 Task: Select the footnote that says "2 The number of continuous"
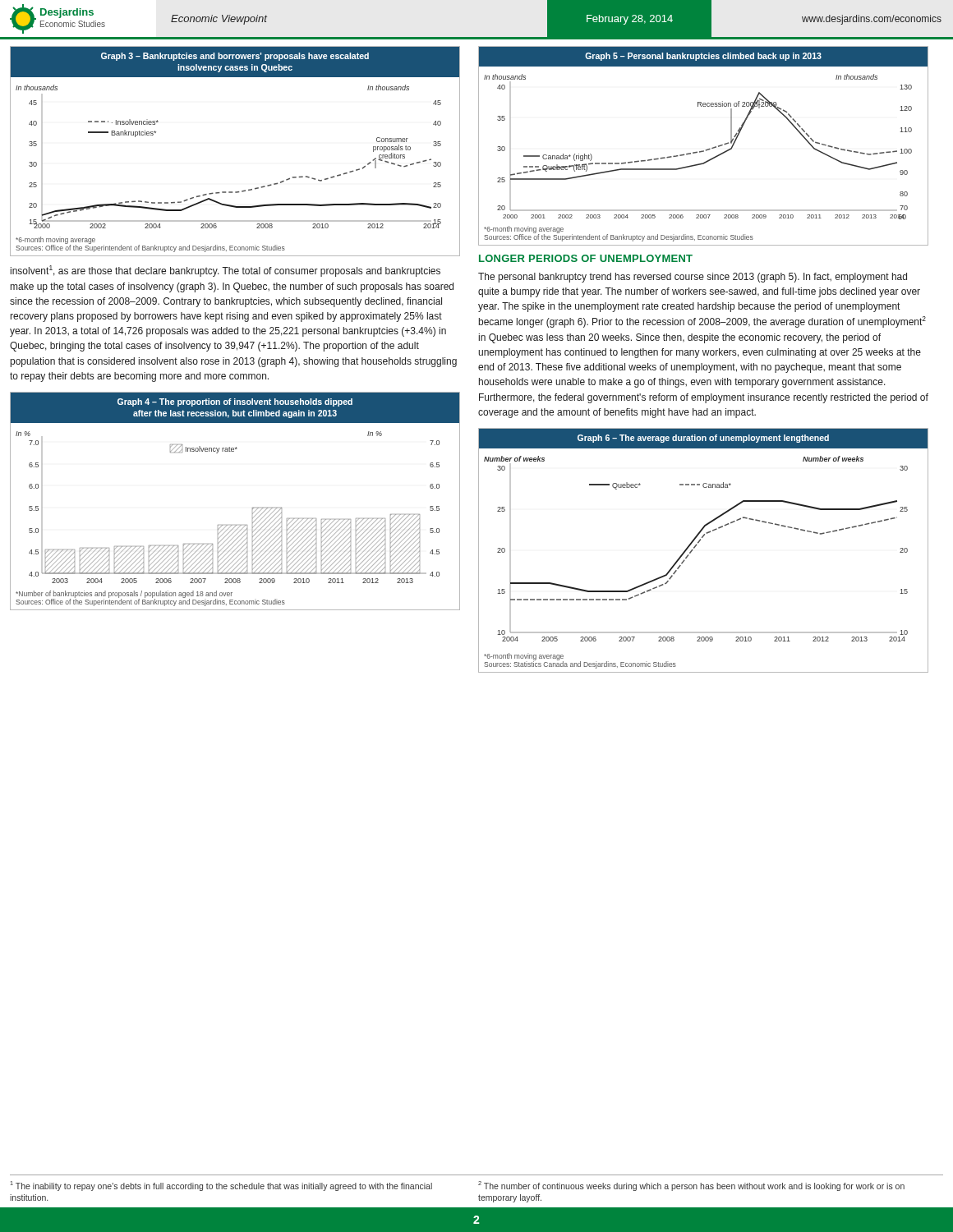pos(691,1191)
